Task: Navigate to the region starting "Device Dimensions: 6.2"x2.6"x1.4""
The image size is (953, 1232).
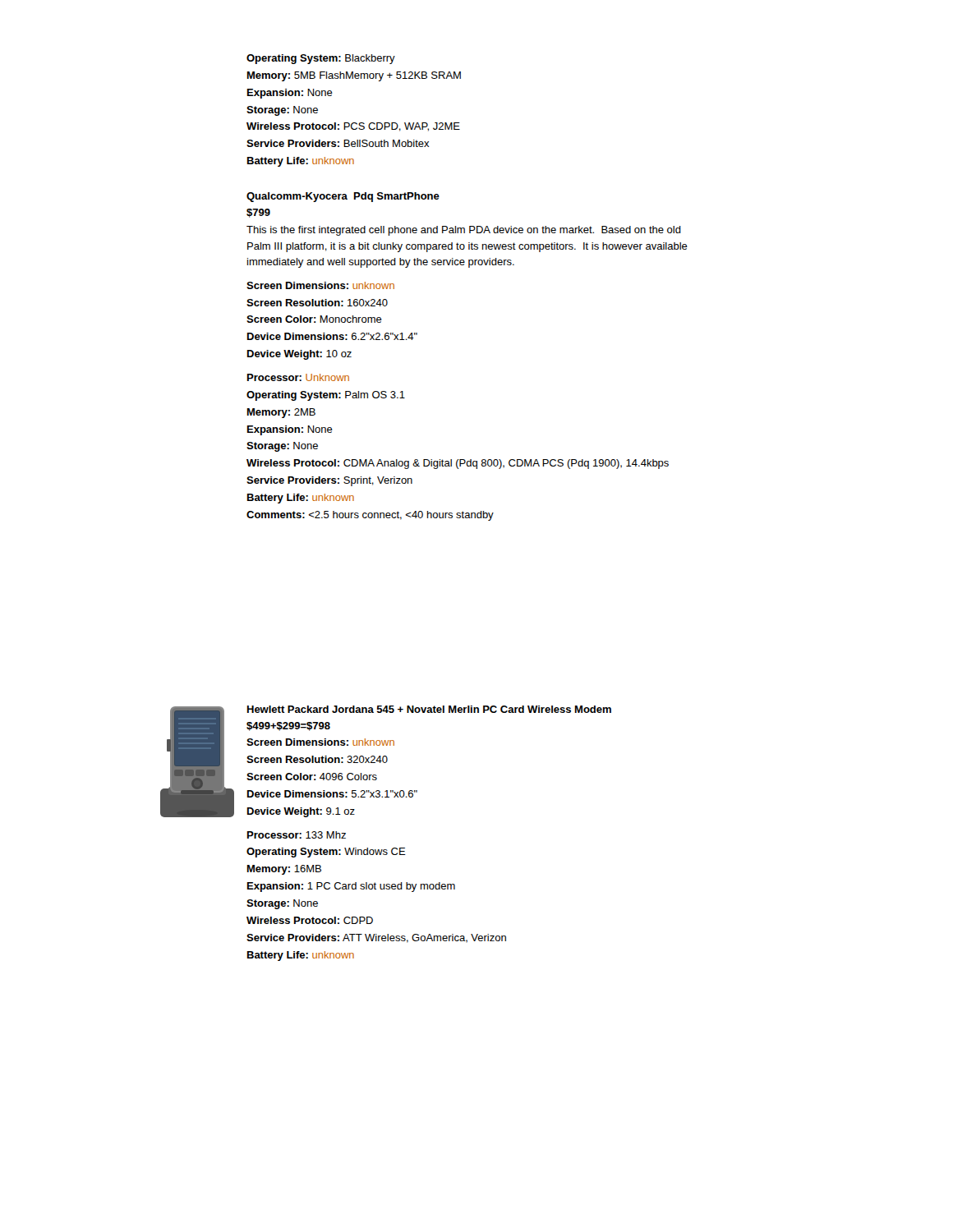Action: click(x=332, y=337)
